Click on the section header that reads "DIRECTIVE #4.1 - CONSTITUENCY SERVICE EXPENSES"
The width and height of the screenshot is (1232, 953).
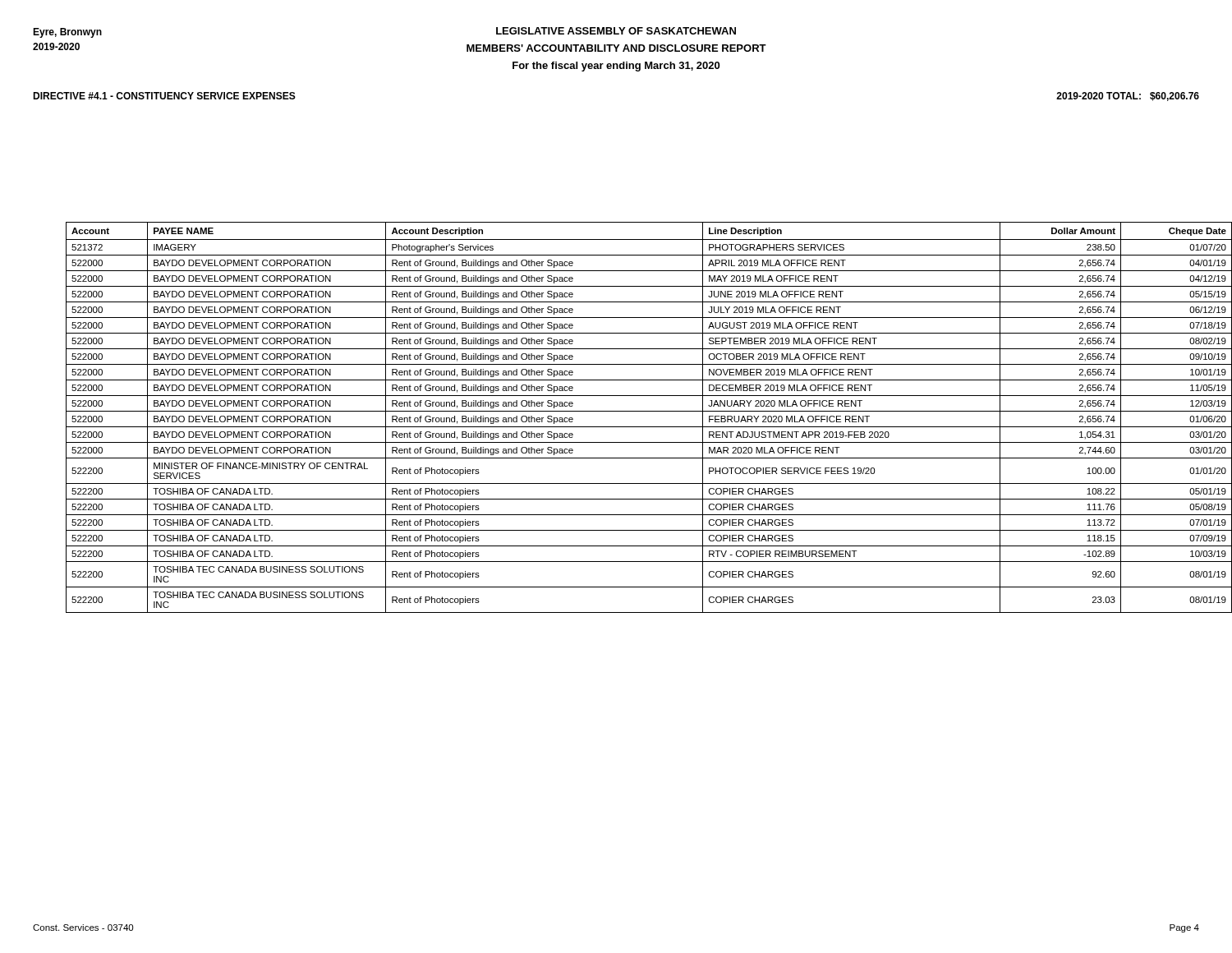(164, 96)
